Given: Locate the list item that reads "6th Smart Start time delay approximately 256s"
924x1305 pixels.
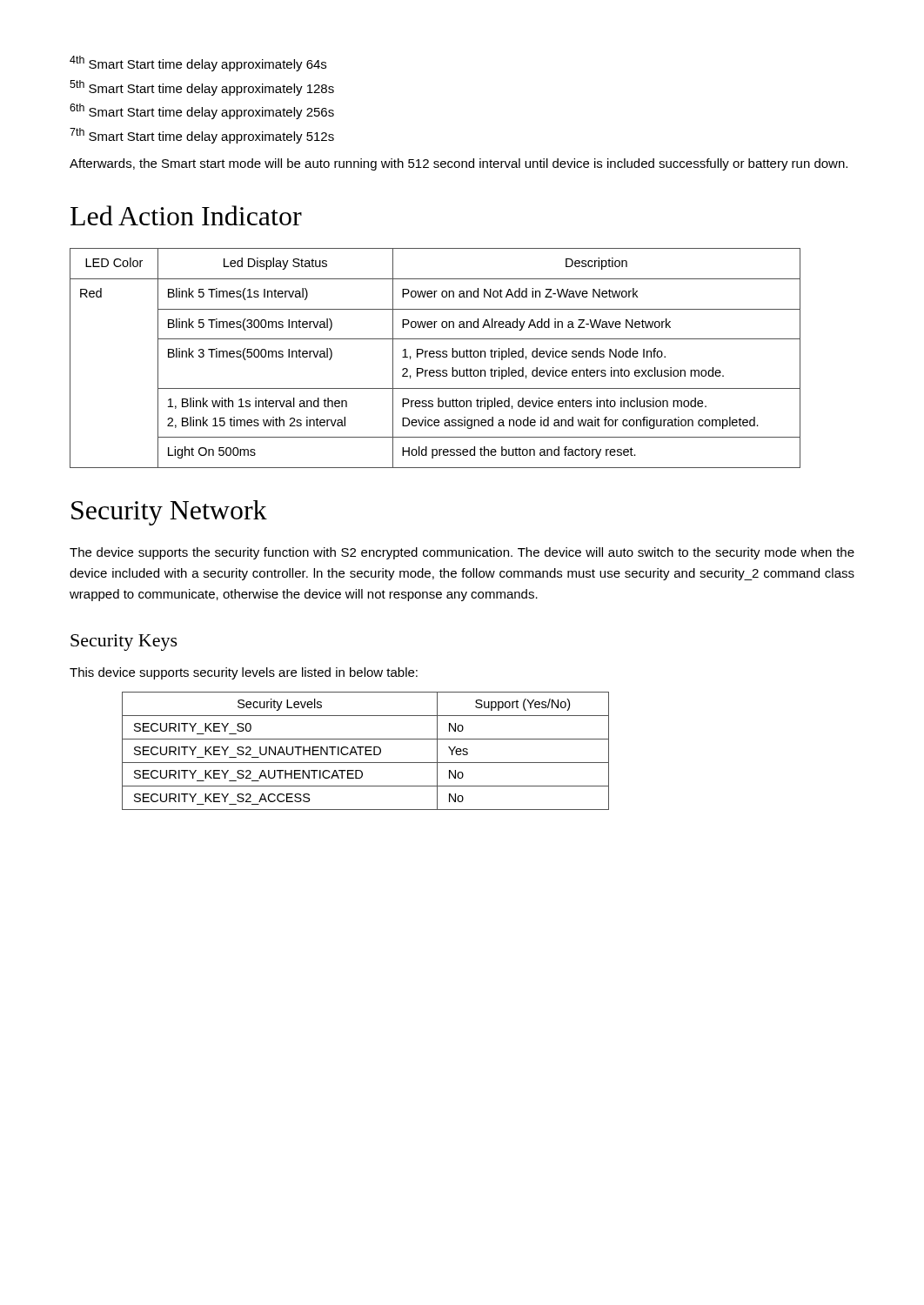Looking at the screenshot, I should (202, 110).
